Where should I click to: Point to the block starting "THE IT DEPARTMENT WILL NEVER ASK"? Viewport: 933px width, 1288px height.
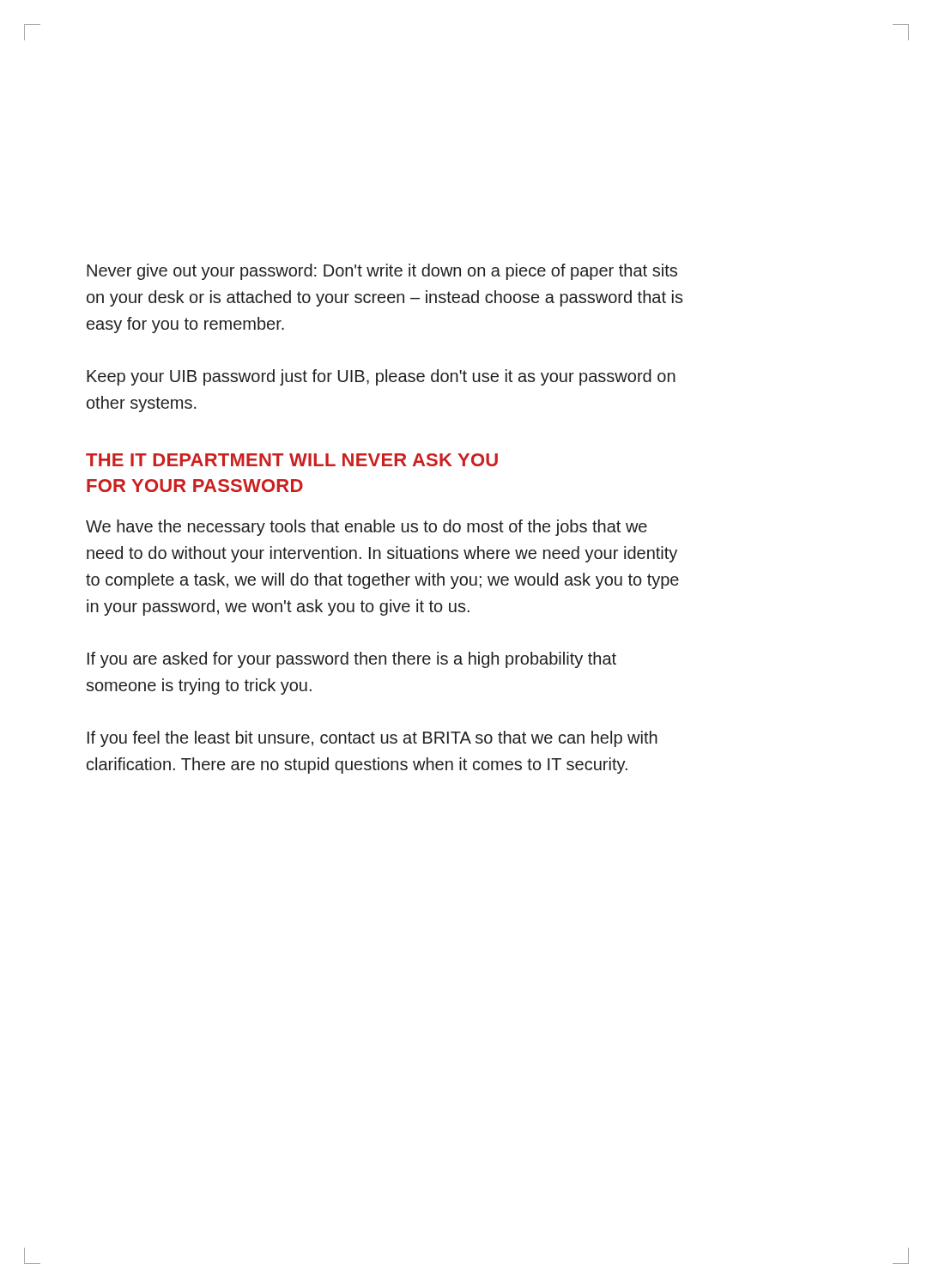(x=292, y=473)
